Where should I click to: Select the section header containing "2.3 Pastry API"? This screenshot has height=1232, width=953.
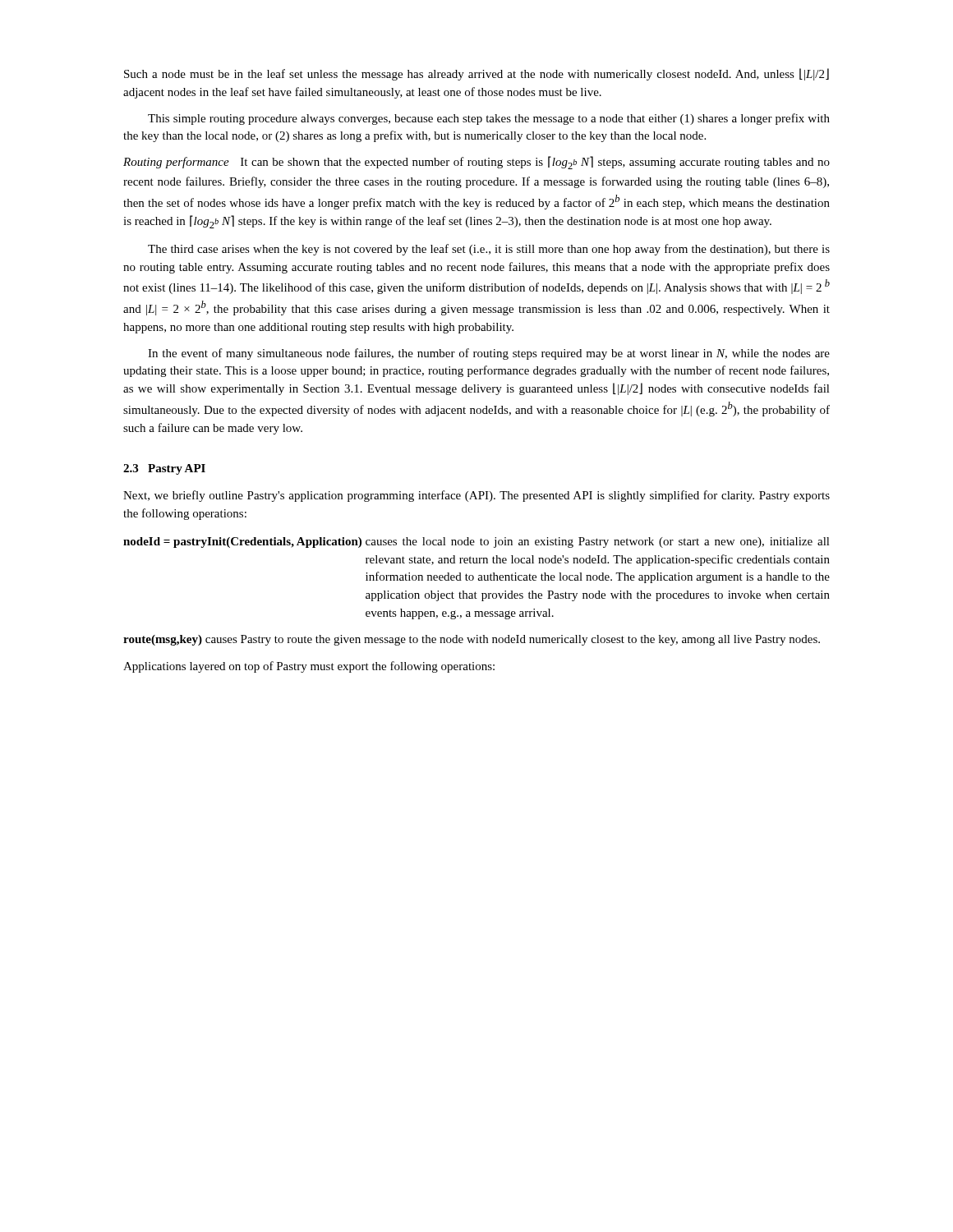tap(164, 468)
